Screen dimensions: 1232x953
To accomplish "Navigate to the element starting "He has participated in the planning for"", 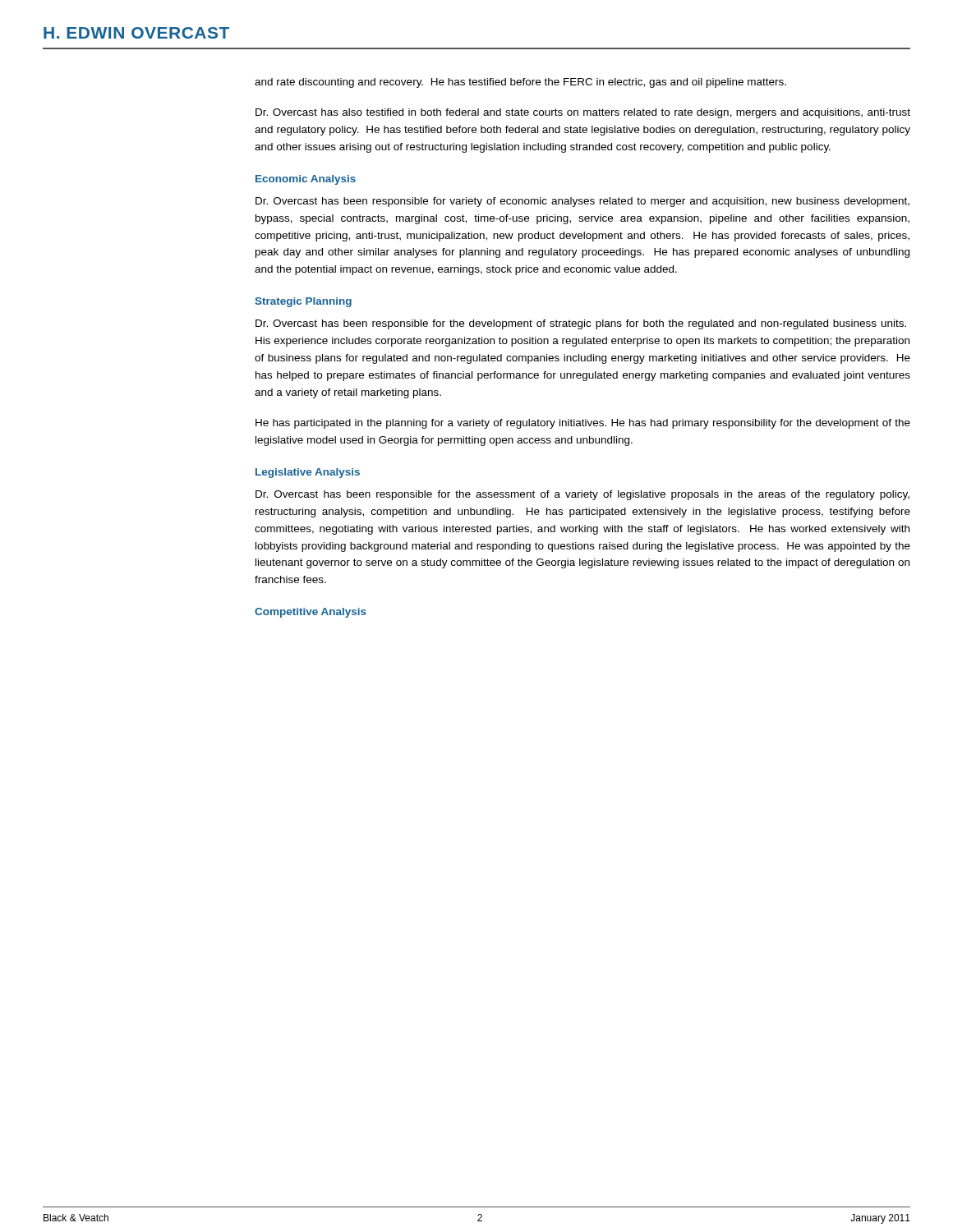I will coord(582,431).
